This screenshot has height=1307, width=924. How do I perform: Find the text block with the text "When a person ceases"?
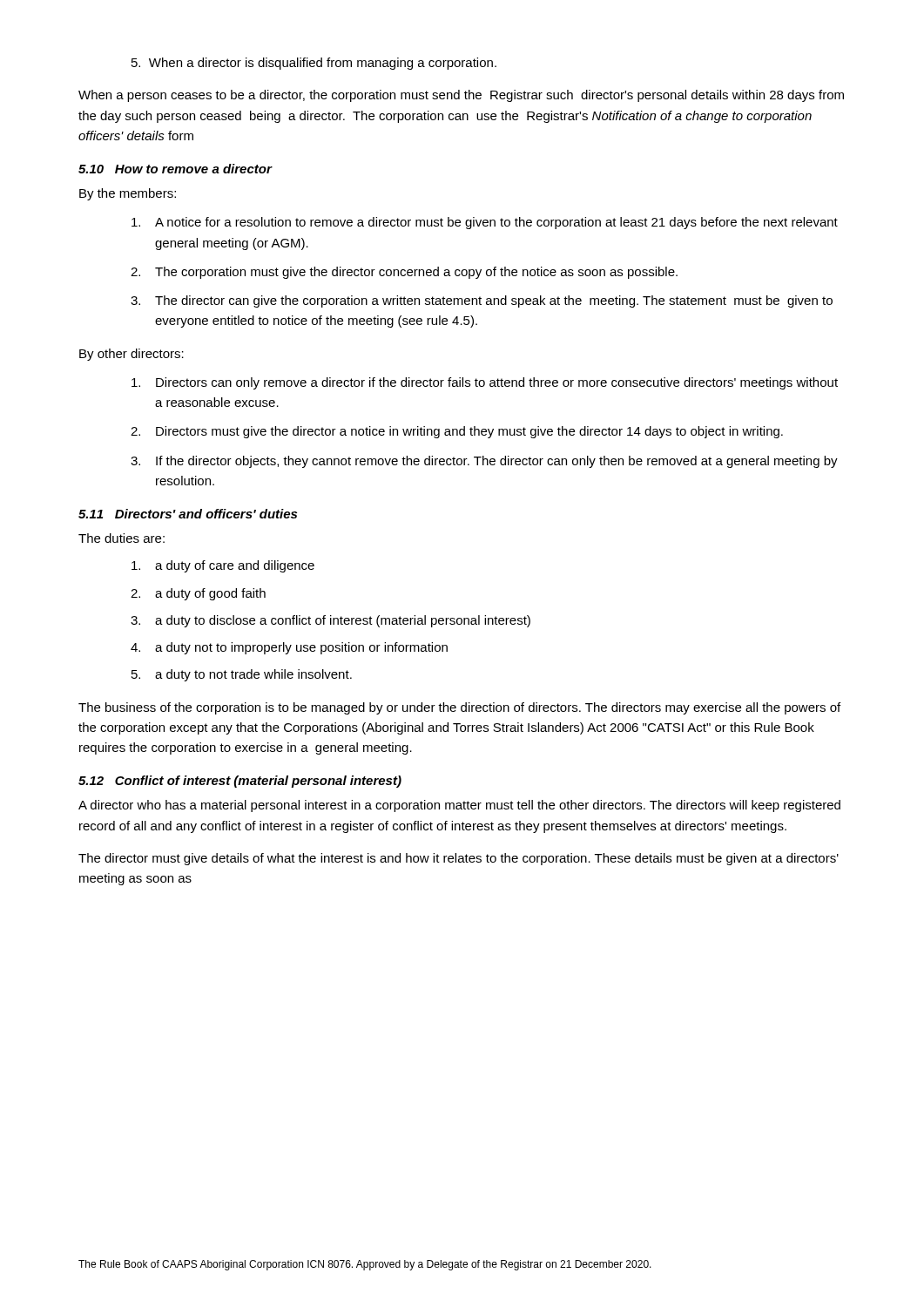(x=462, y=115)
